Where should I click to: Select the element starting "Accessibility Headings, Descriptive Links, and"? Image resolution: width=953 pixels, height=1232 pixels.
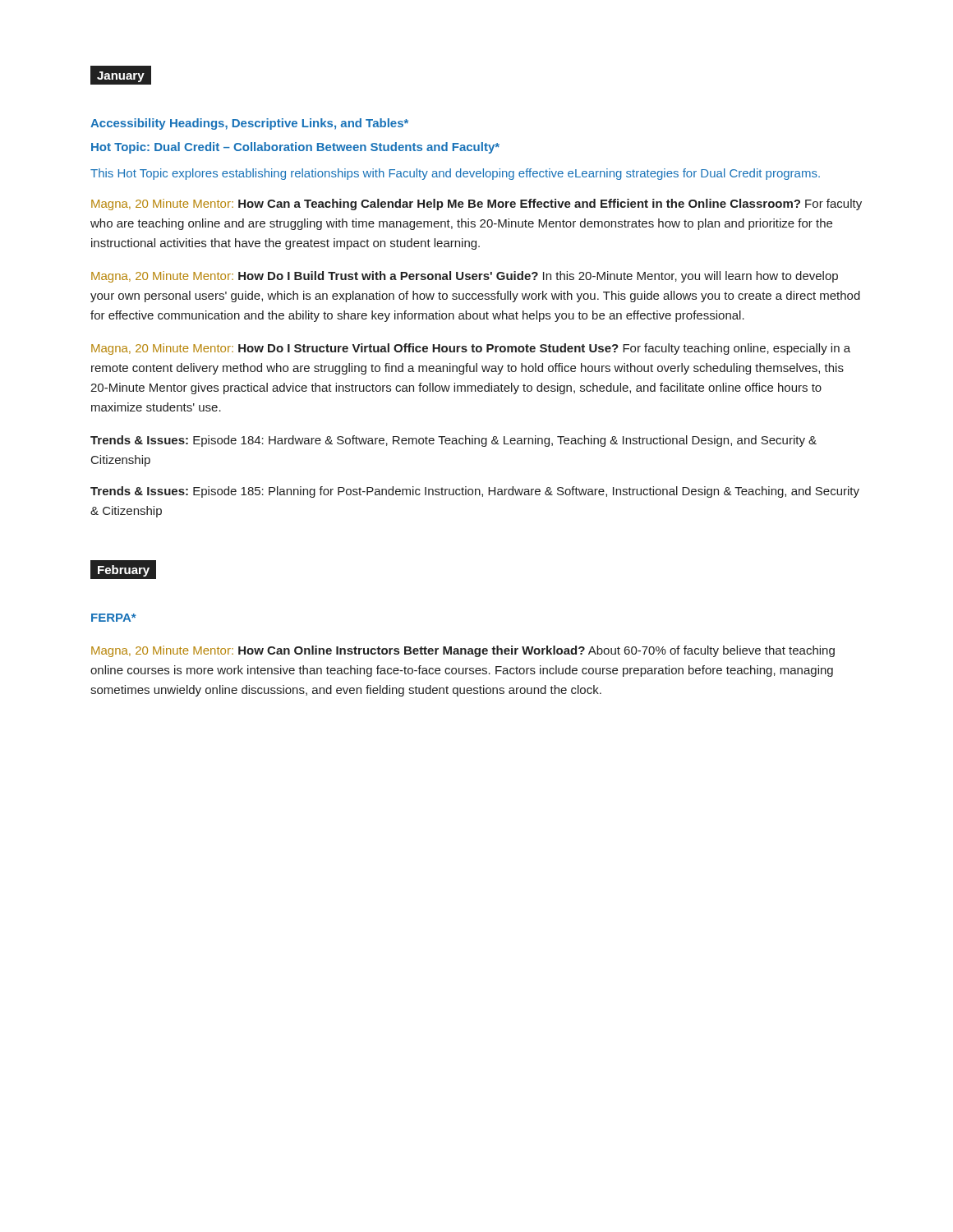249,123
